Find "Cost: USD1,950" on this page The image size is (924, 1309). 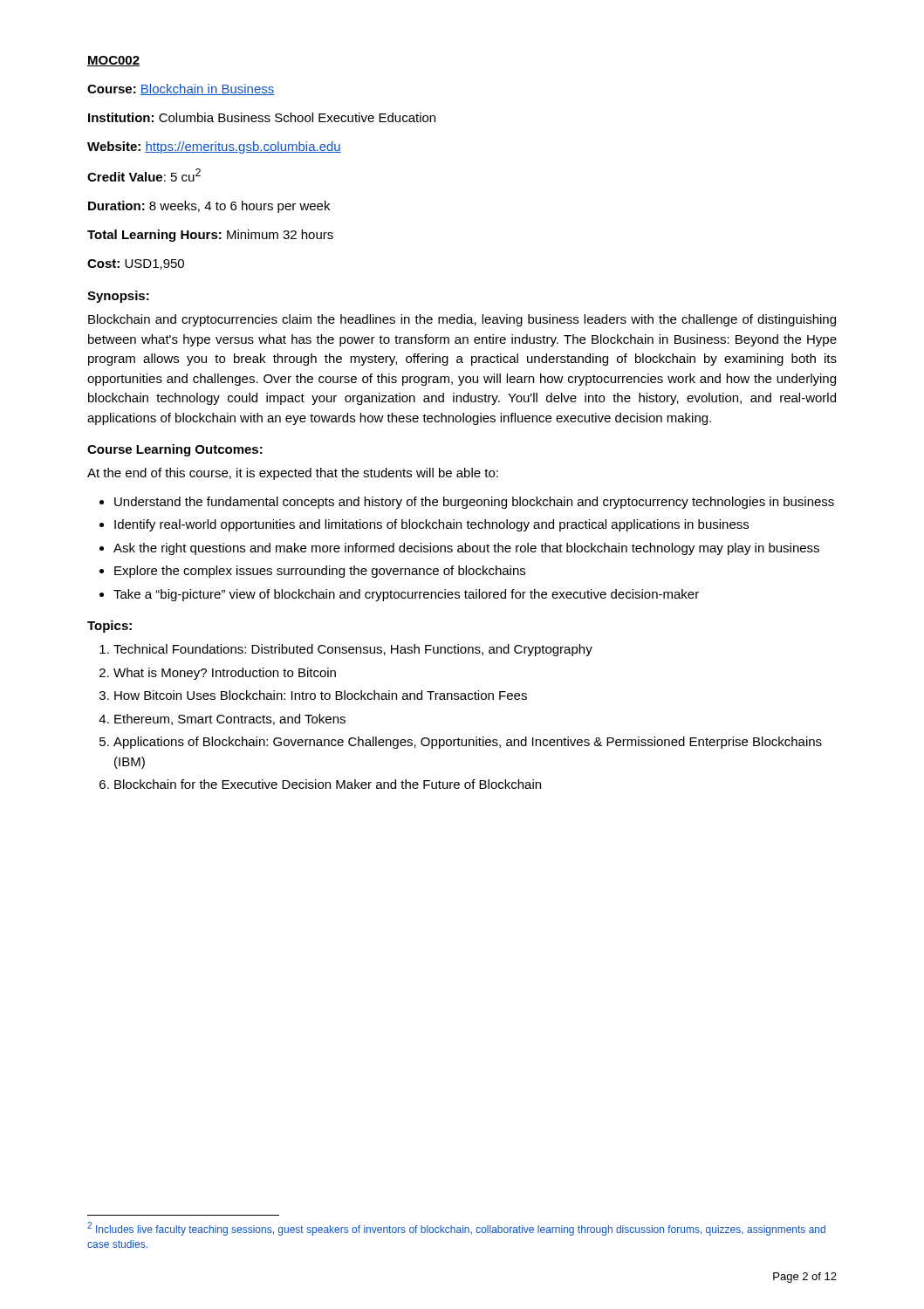pos(136,263)
